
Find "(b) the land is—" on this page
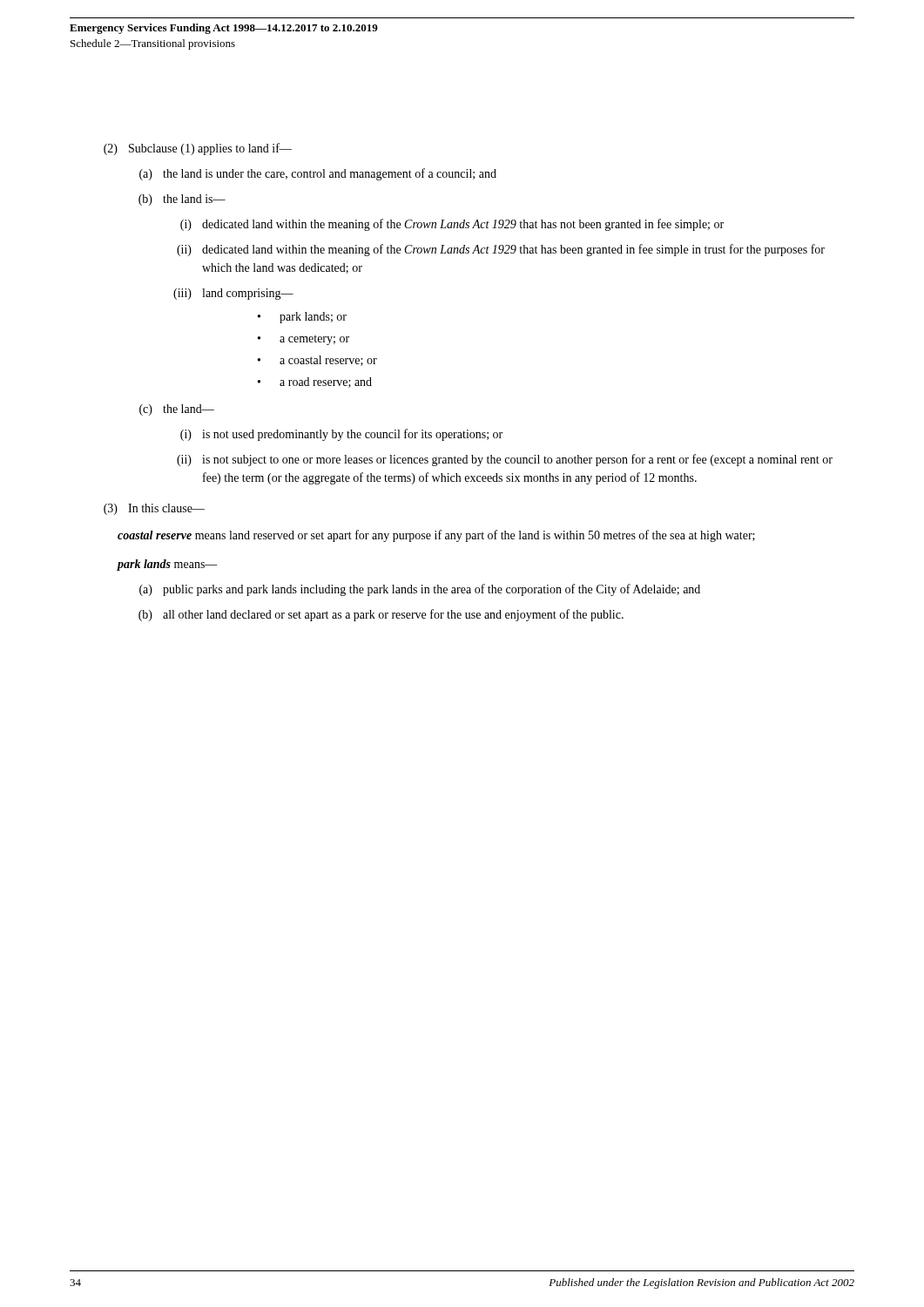pyautogui.click(x=182, y=200)
